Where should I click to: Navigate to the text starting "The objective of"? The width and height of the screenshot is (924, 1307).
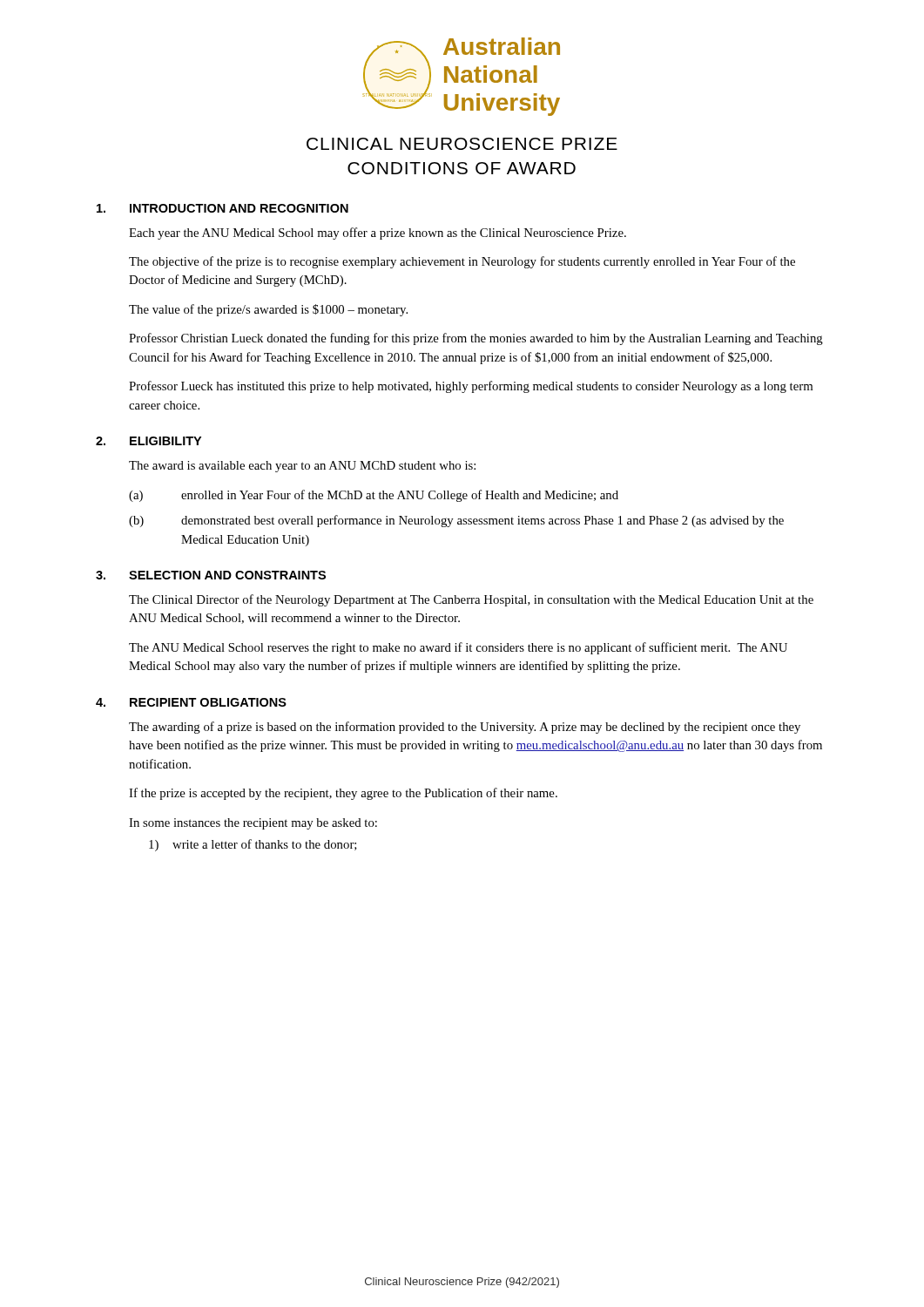pos(462,271)
